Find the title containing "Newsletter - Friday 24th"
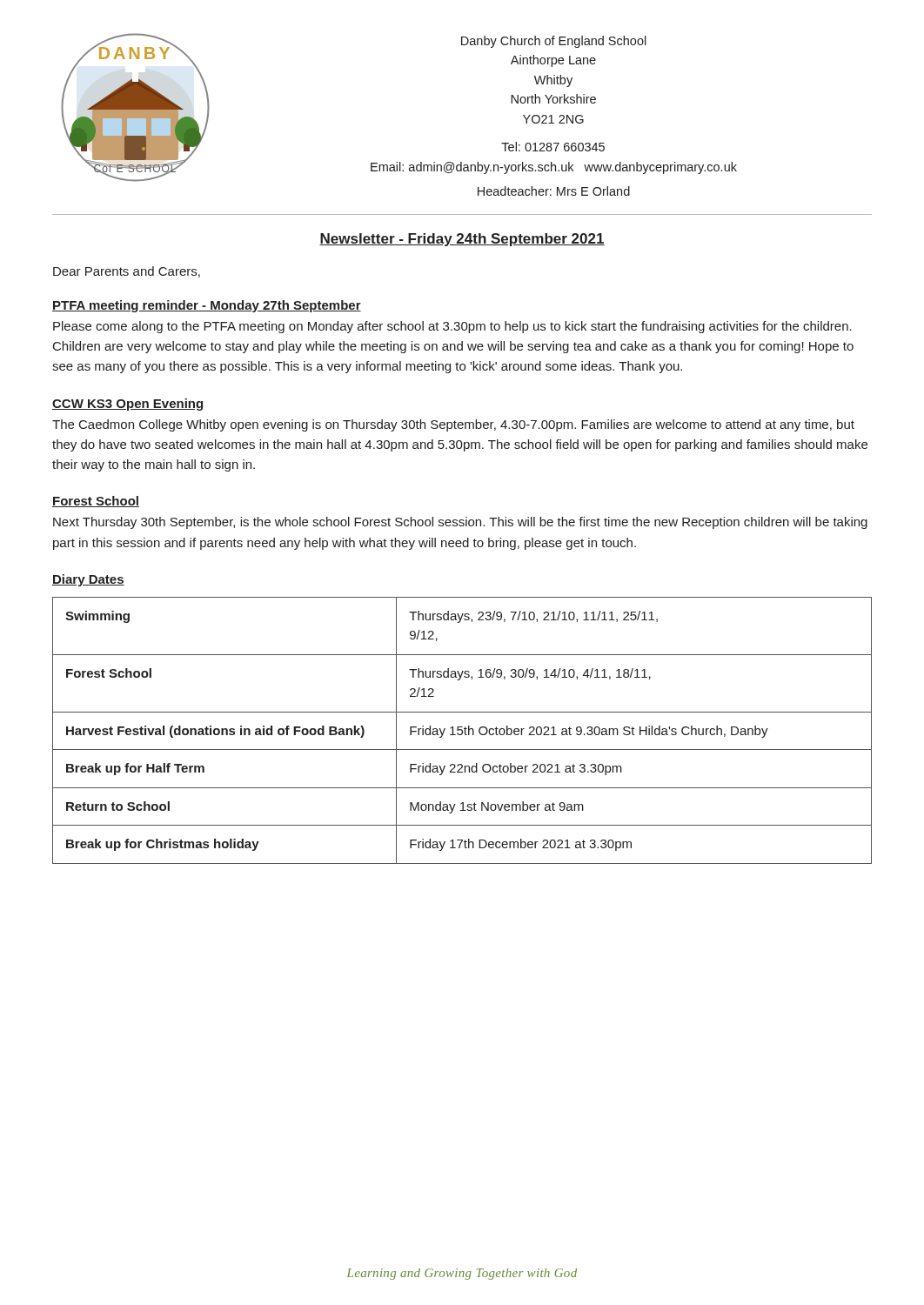 462,239
